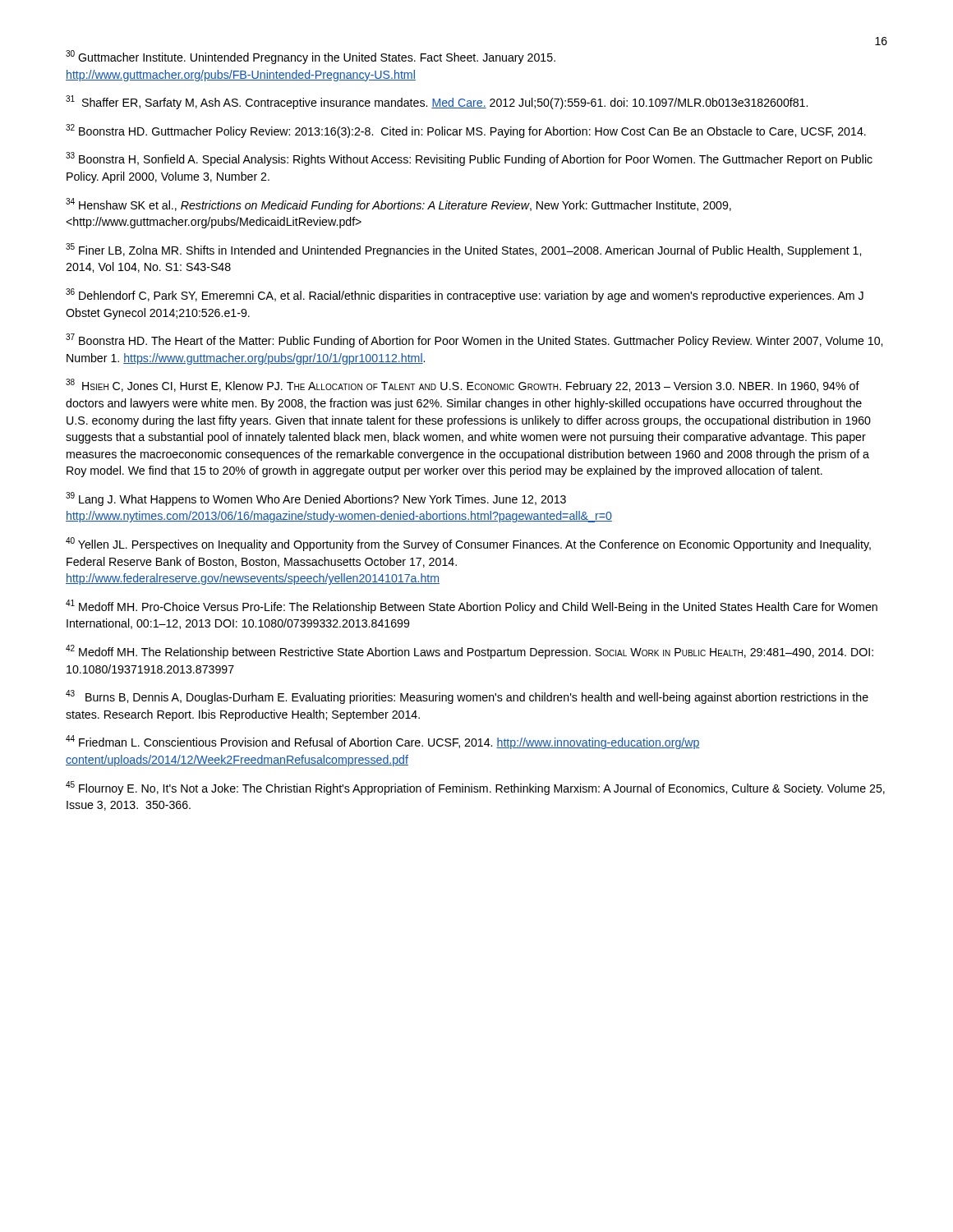Viewport: 953px width, 1232px height.
Task: Point to the passage starting "37 Boonstra HD. The"
Action: (475, 349)
